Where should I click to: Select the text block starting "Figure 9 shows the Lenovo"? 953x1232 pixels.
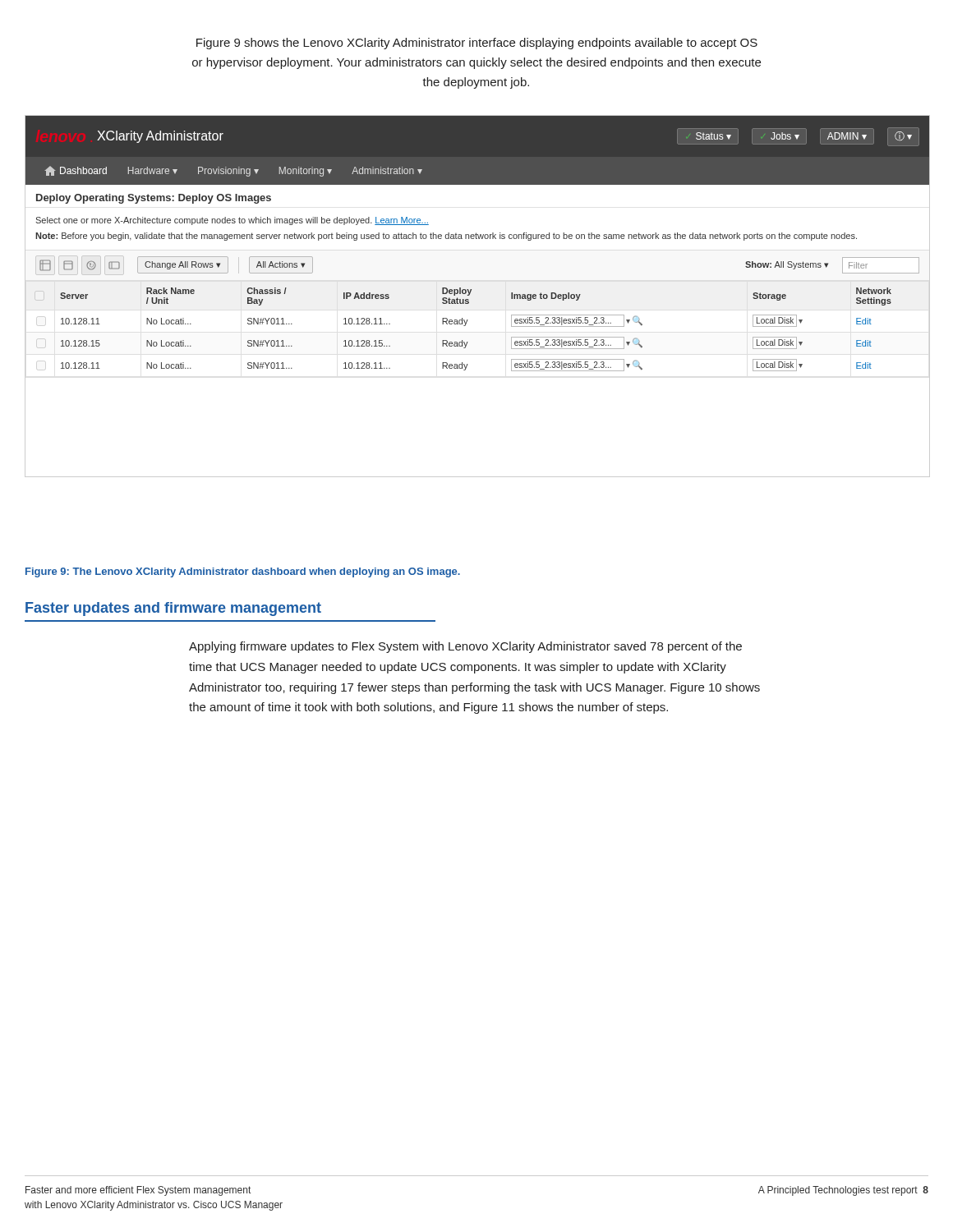click(476, 62)
